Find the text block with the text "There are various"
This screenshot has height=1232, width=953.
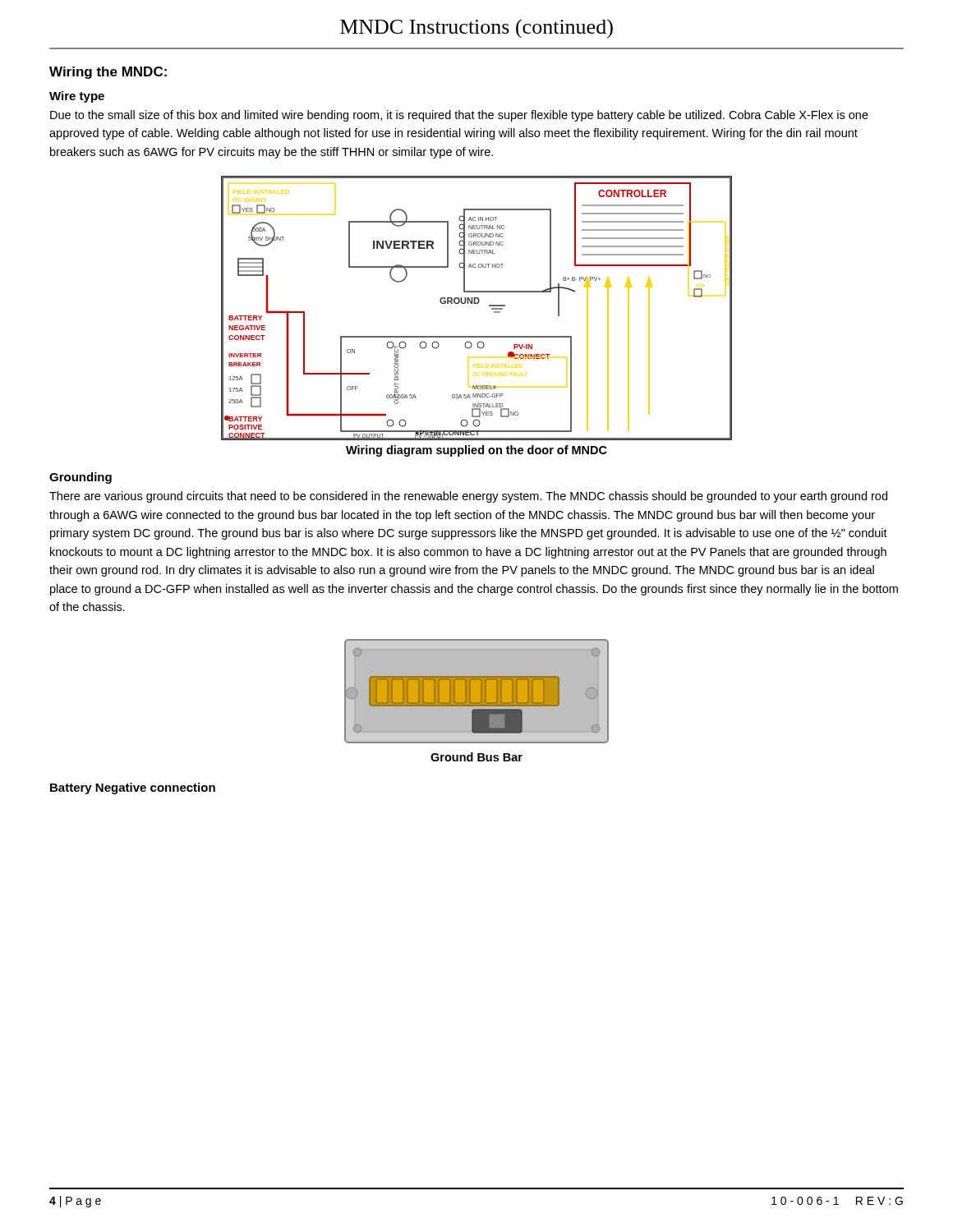tap(474, 552)
